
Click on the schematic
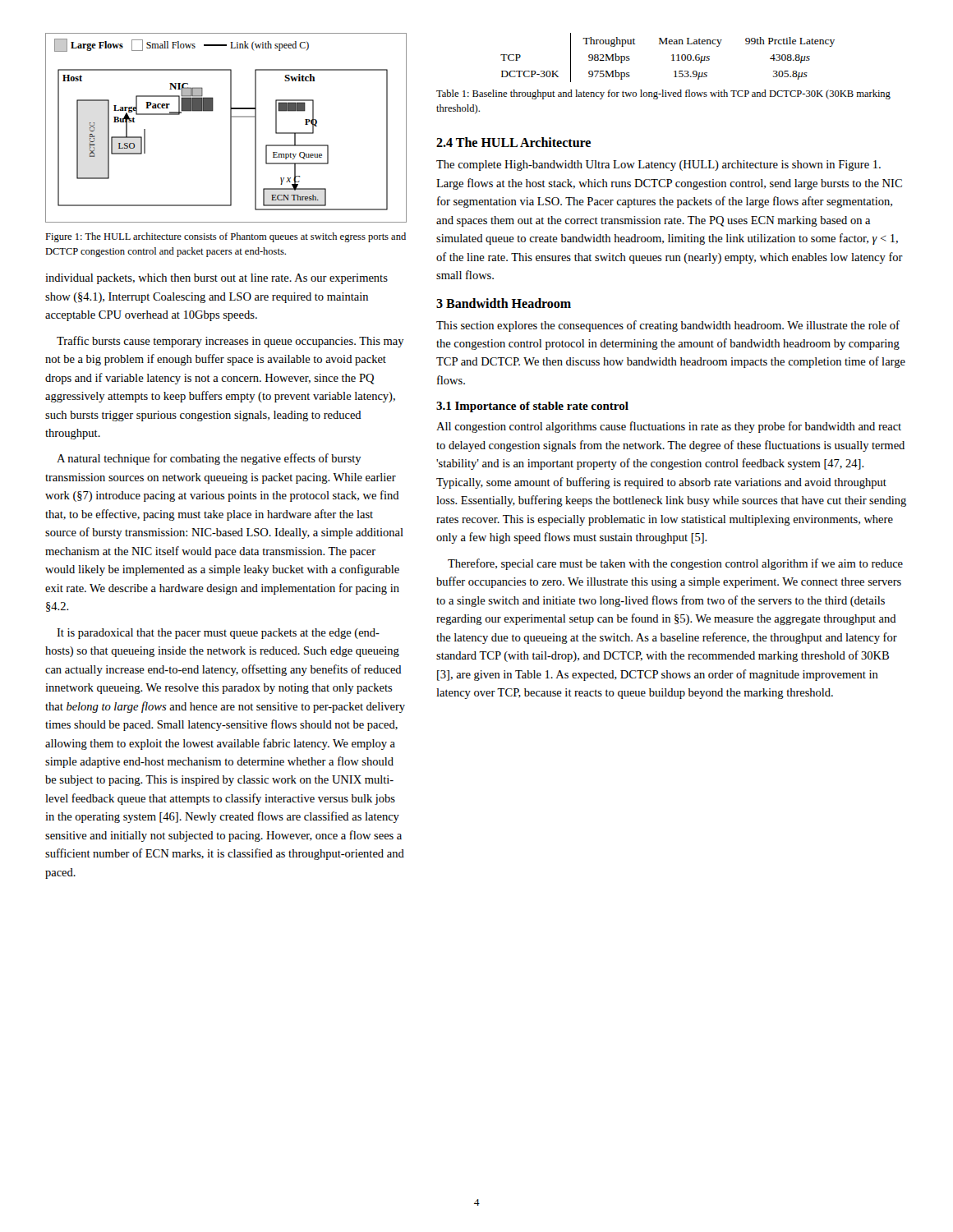point(226,128)
